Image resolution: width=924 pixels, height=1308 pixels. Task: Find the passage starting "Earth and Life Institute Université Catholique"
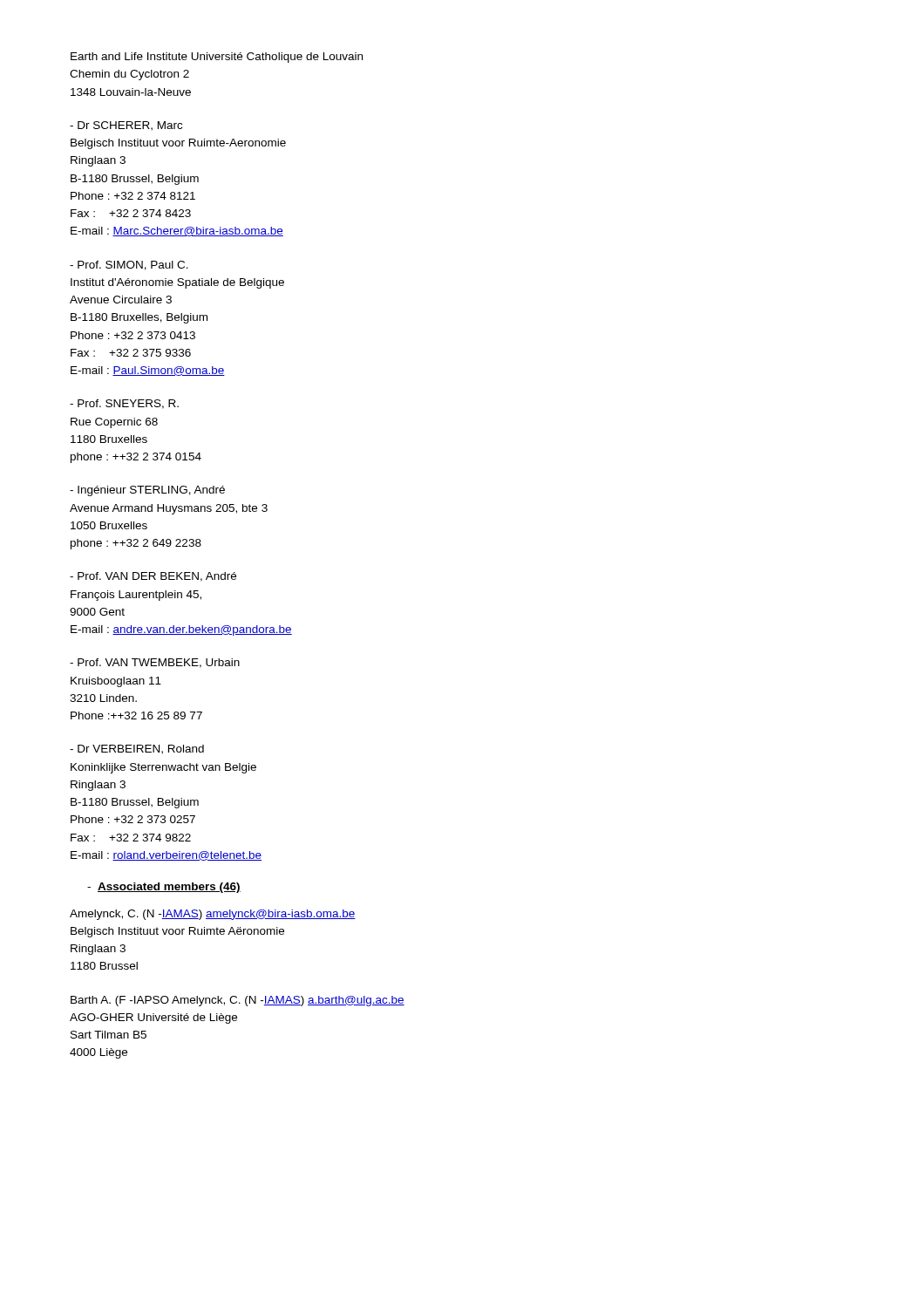(217, 58)
